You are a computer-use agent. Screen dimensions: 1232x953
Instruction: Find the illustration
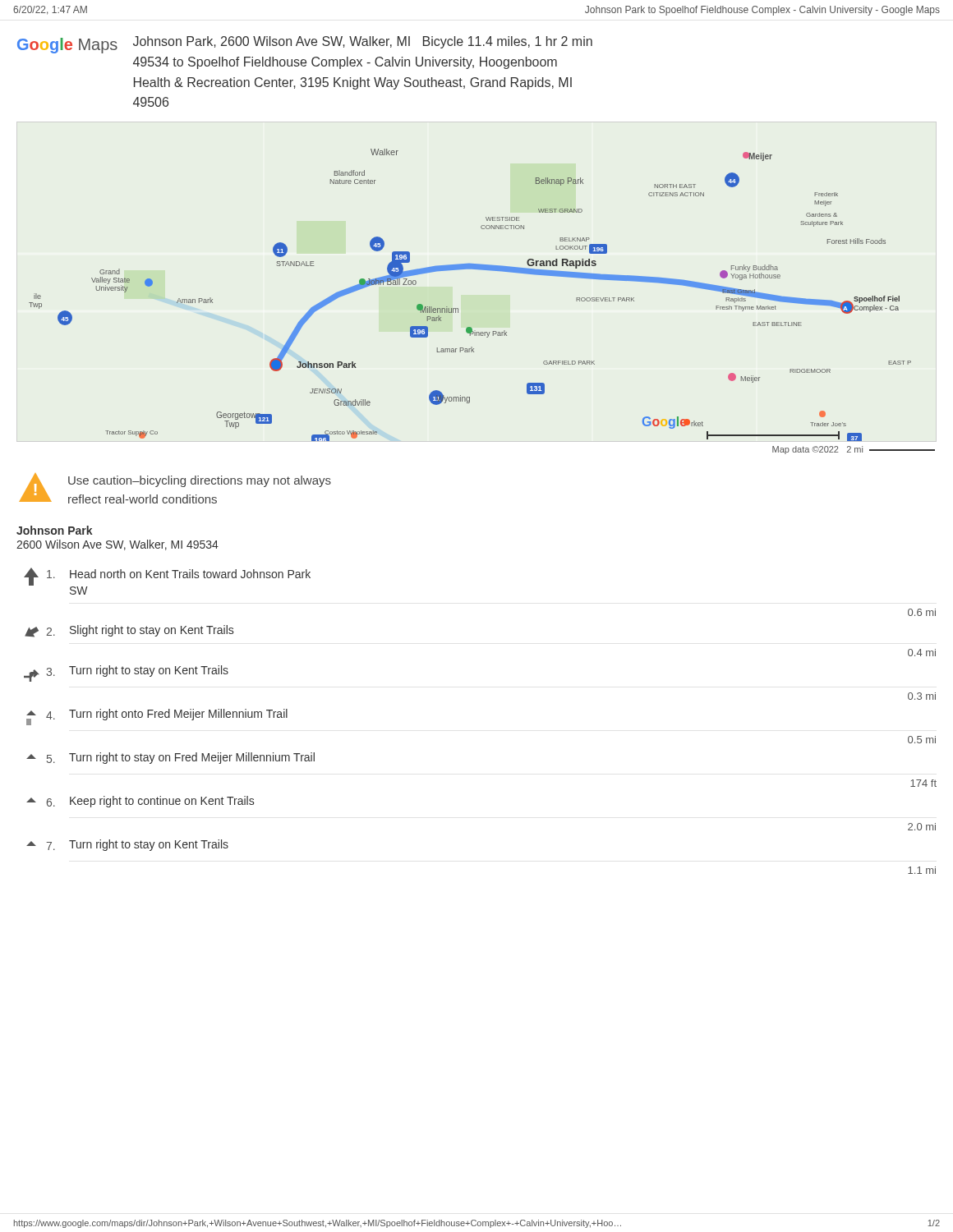[x=35, y=489]
